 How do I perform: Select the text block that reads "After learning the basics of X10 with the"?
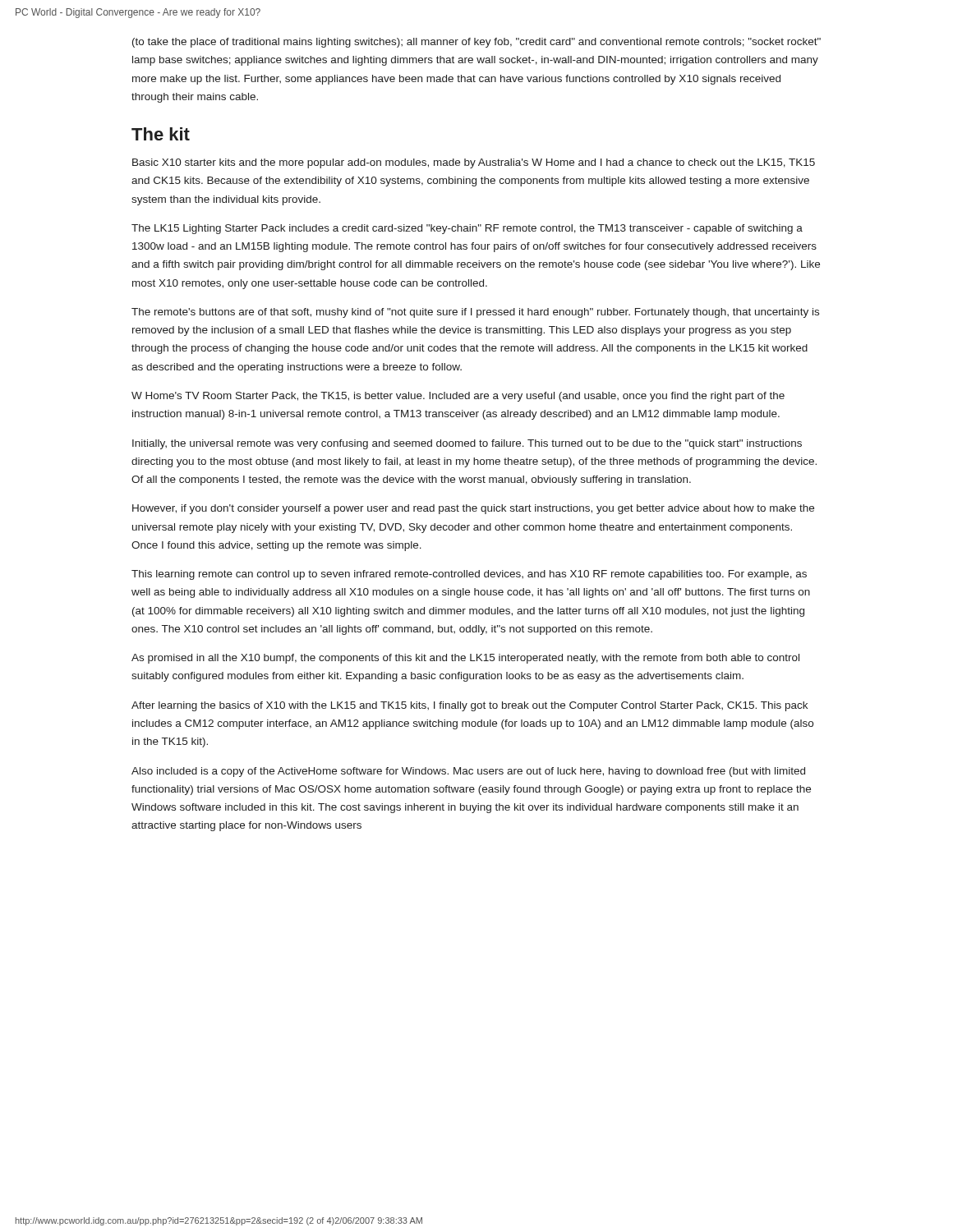473,723
